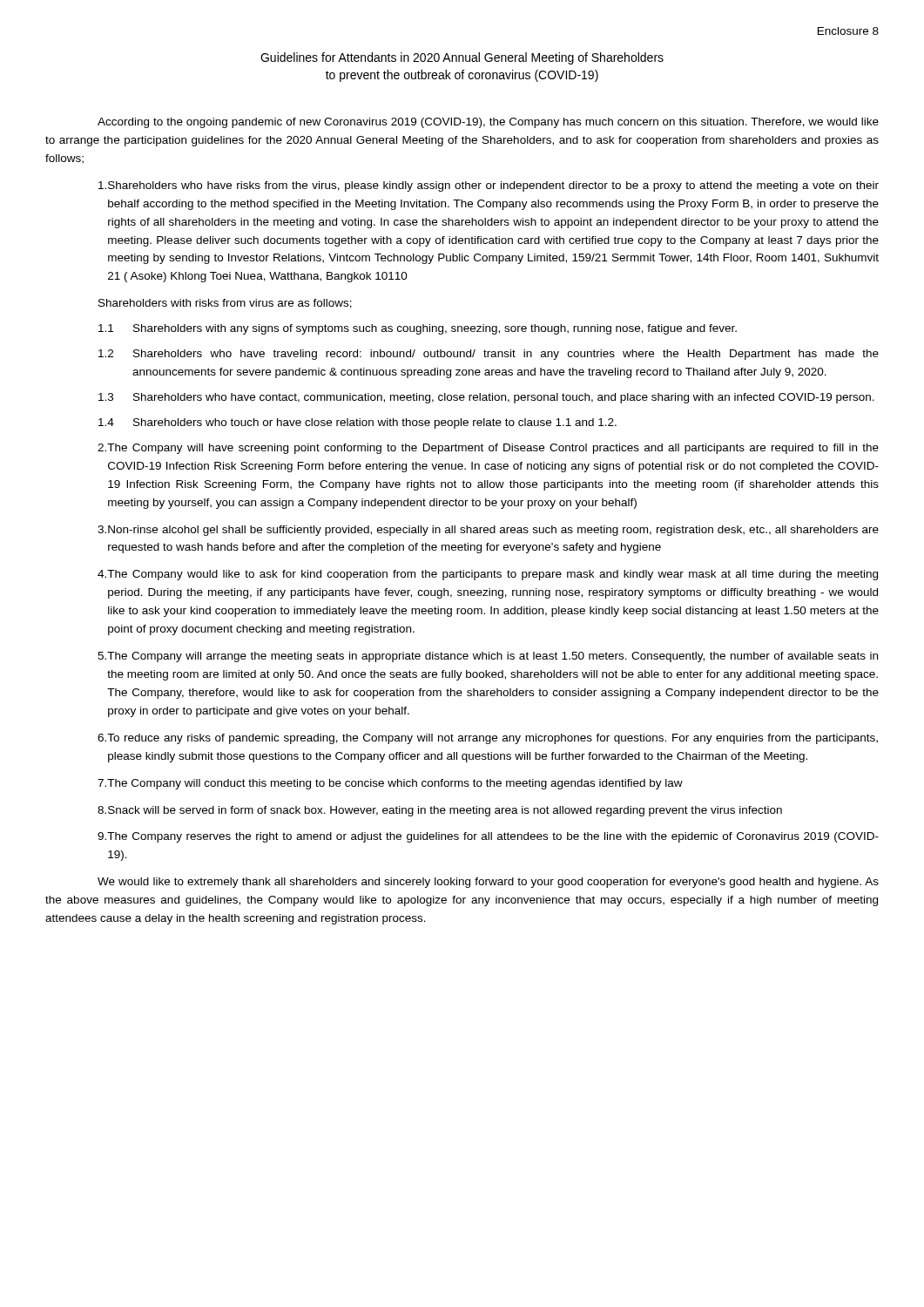Click on the text block starting "6. To reduce any risks of pandemic spreading,"
Screen dimensions: 1307x924
click(462, 747)
